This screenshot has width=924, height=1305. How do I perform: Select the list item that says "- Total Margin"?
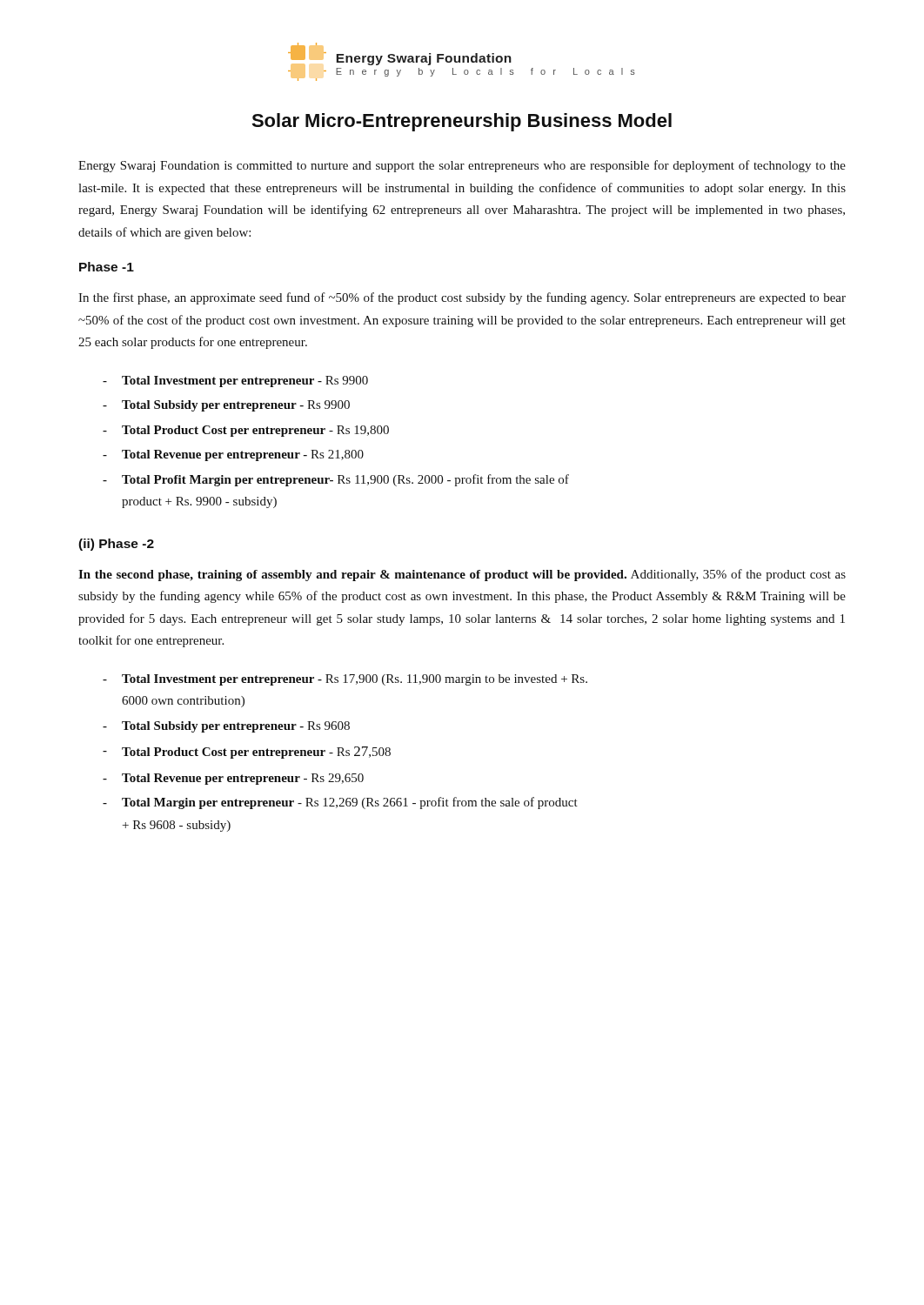point(474,814)
